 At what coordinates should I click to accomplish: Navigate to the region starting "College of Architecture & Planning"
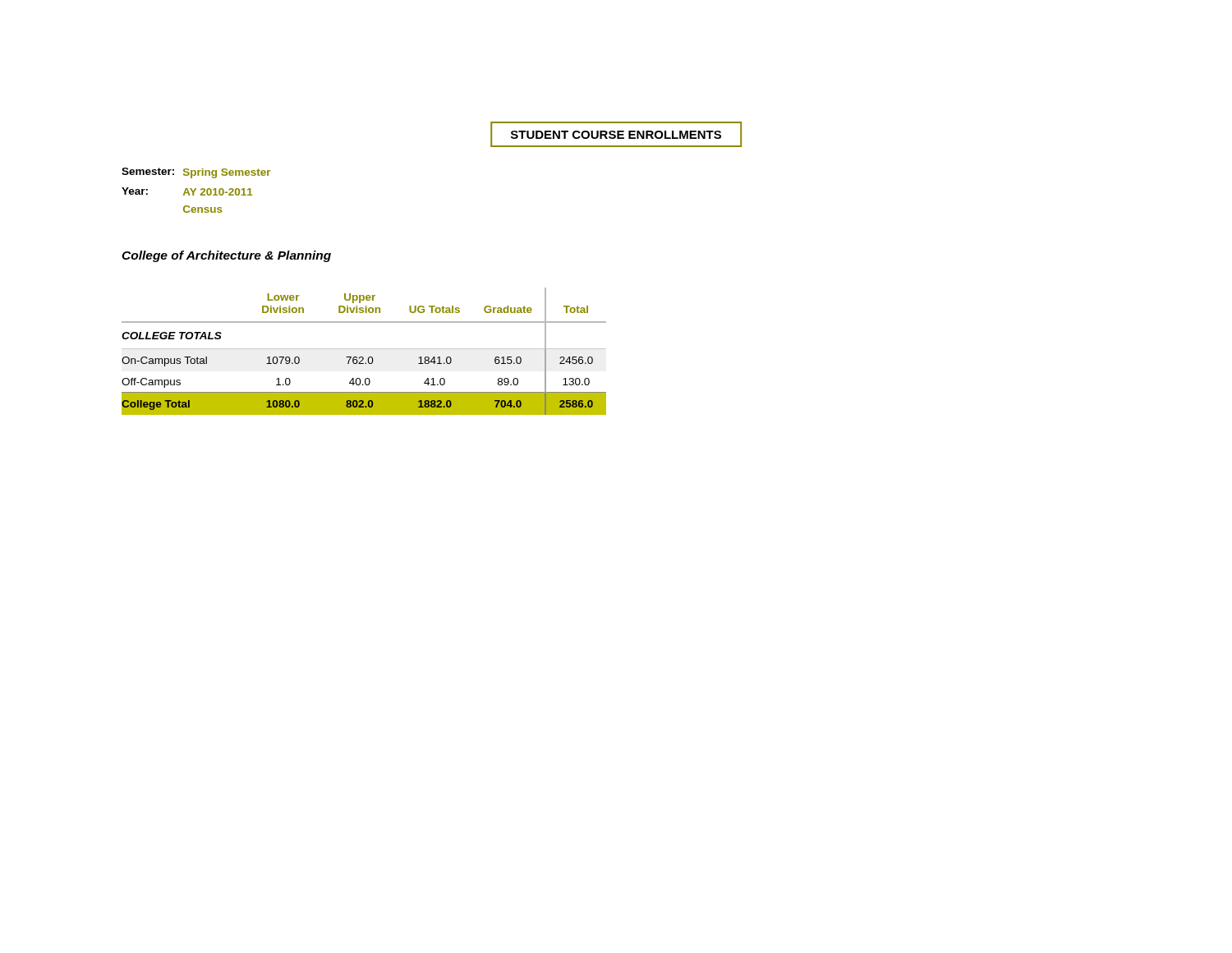[226, 255]
